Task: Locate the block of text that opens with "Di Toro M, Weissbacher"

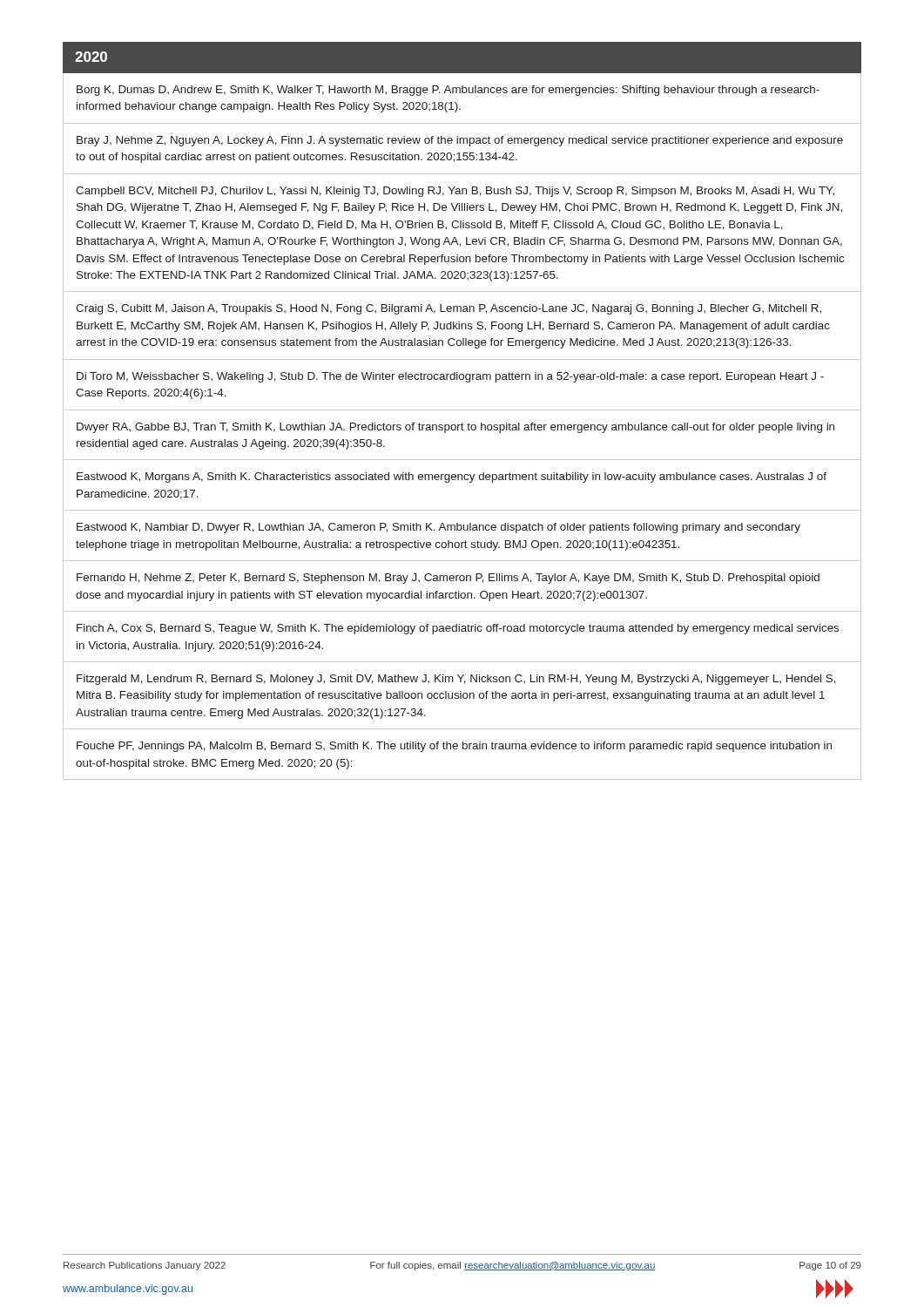Action: pyautogui.click(x=450, y=384)
